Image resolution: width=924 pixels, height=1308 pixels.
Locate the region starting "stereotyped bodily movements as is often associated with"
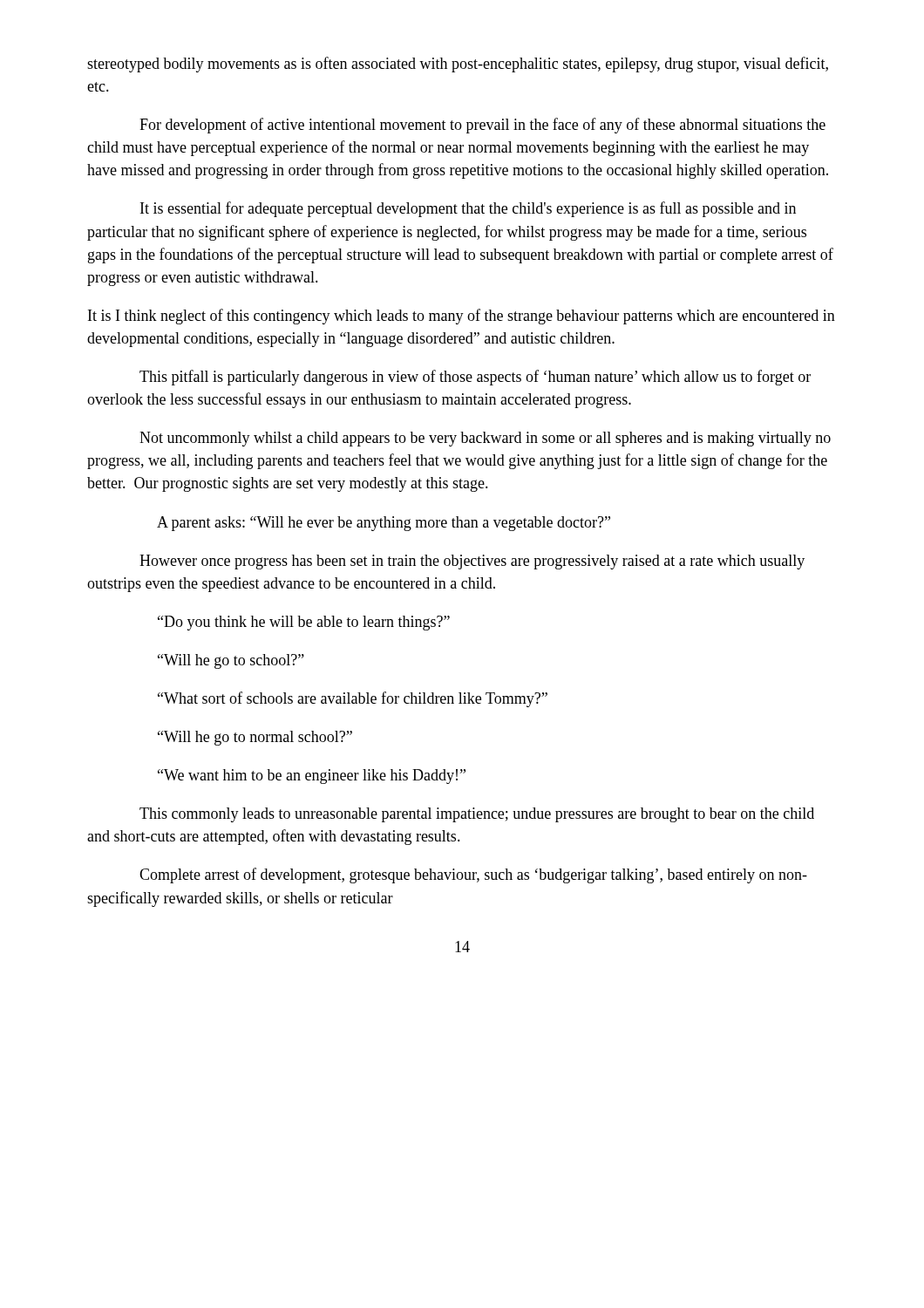(x=458, y=75)
